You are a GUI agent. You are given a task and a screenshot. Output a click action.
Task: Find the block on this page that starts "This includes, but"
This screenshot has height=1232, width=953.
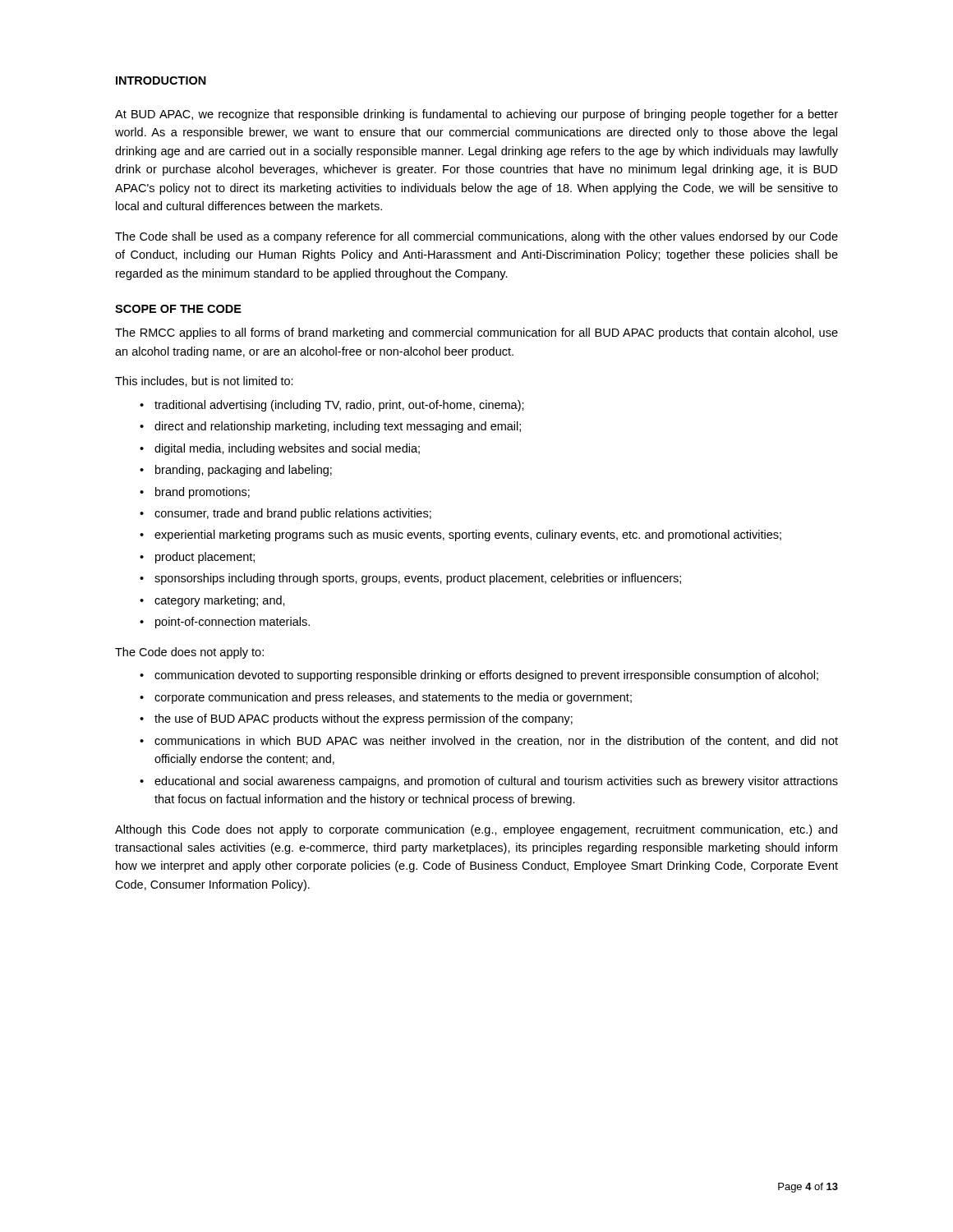point(204,381)
